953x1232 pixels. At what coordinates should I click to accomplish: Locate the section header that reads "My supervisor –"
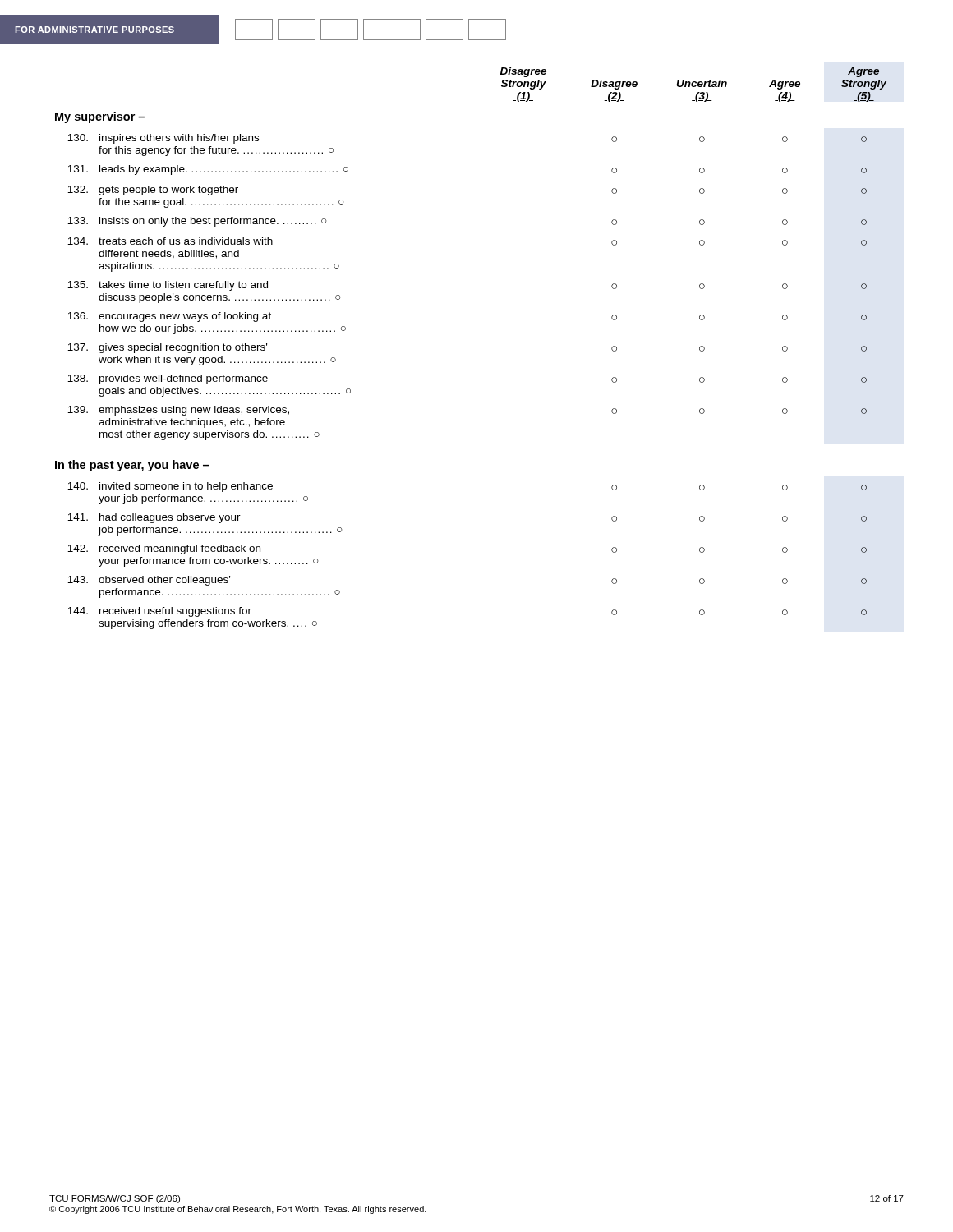pos(100,117)
